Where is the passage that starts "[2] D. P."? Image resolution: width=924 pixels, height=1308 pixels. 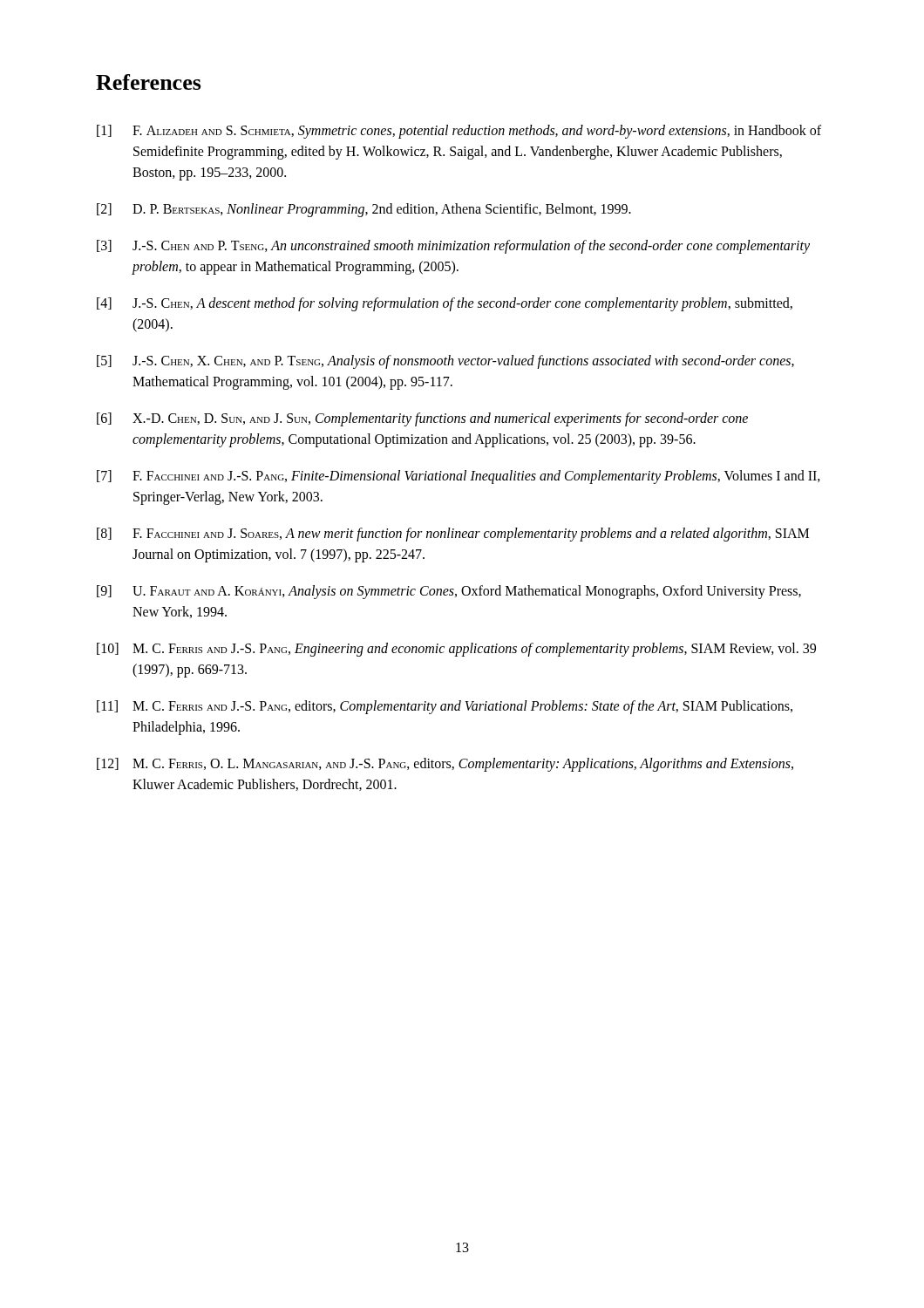coord(462,209)
